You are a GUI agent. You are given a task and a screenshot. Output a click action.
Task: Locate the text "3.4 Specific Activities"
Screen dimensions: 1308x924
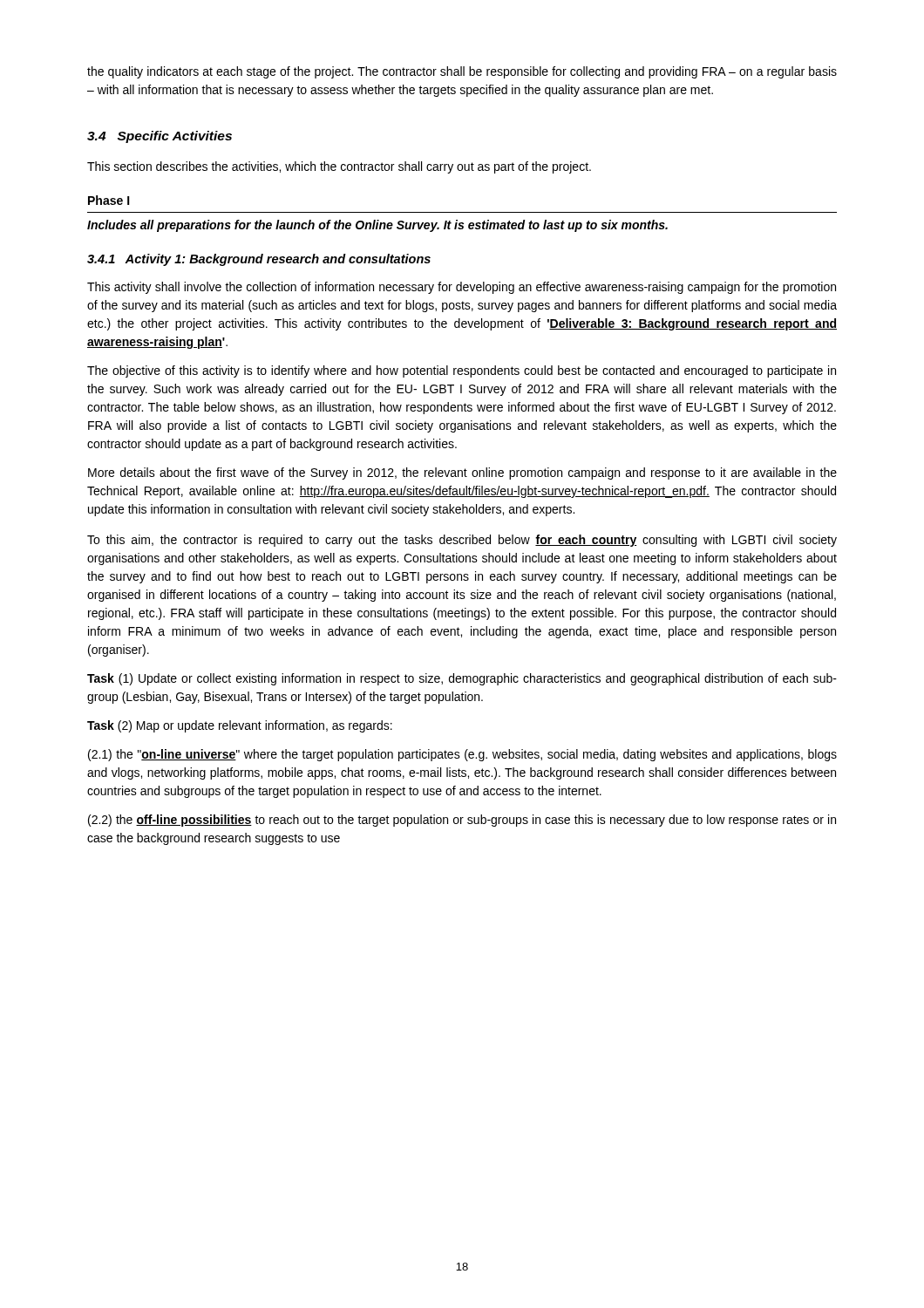pos(160,137)
